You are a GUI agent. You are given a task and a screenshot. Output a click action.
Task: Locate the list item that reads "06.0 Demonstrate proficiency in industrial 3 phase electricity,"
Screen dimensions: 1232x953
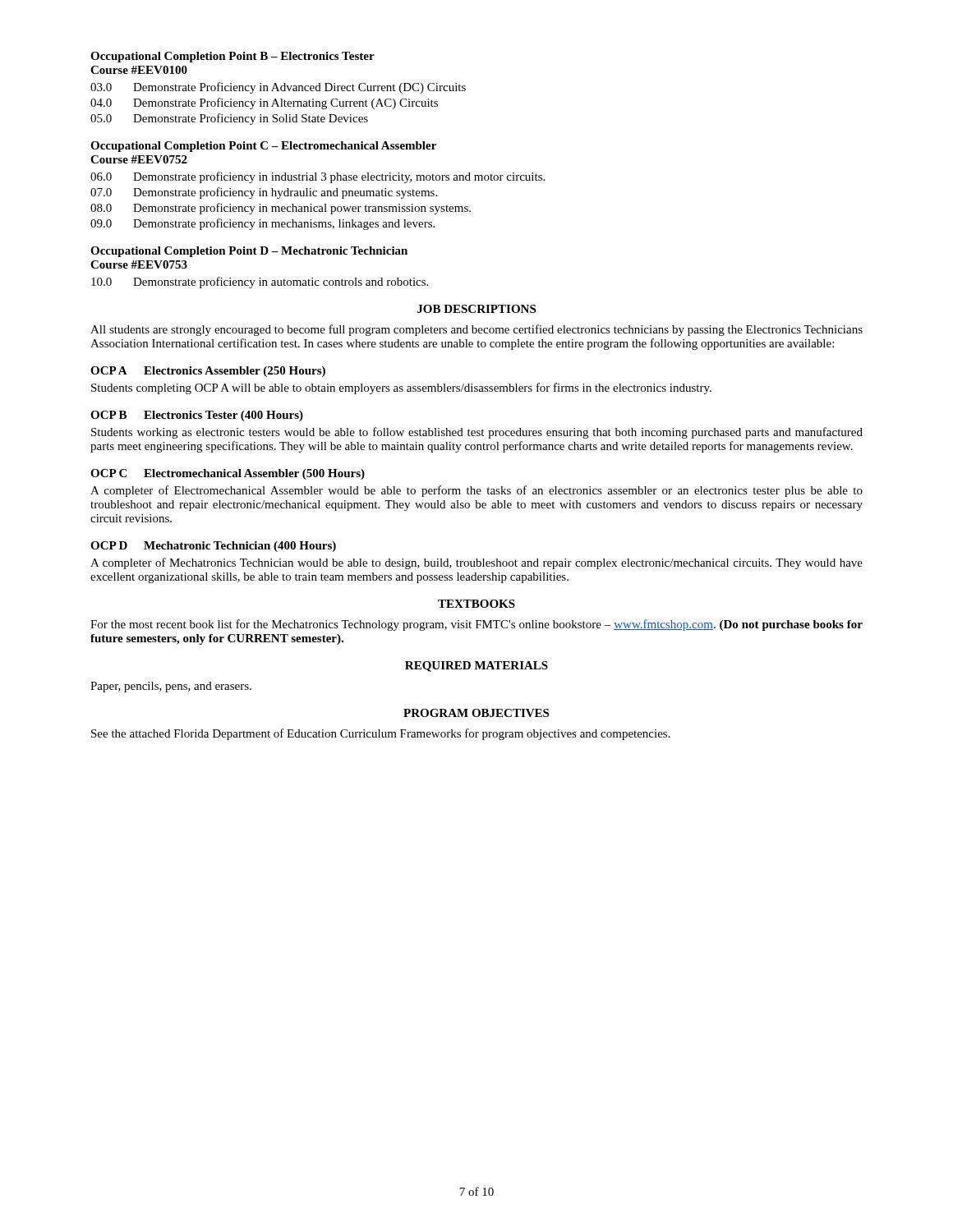point(476,177)
